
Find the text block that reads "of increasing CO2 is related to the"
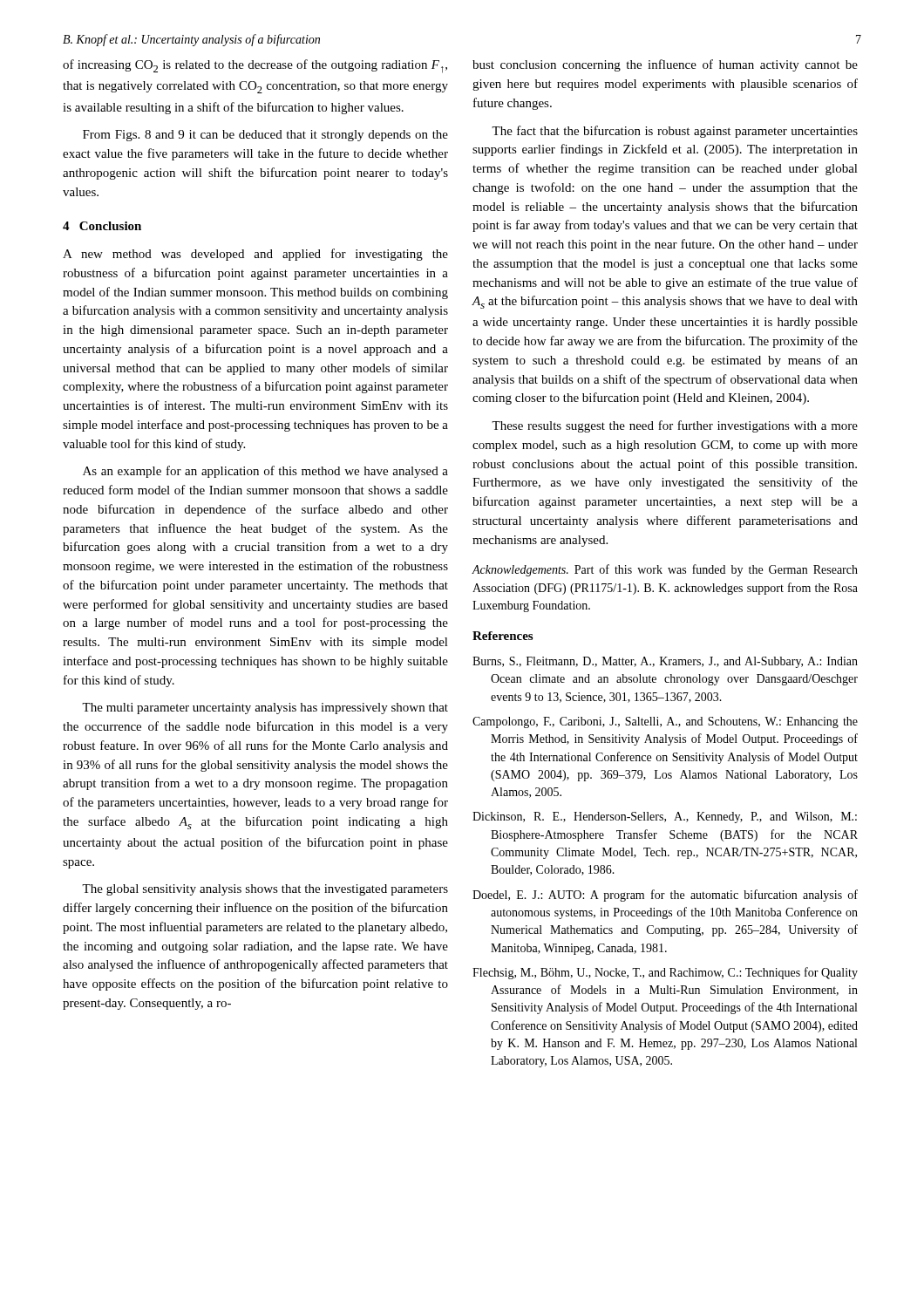pos(255,129)
